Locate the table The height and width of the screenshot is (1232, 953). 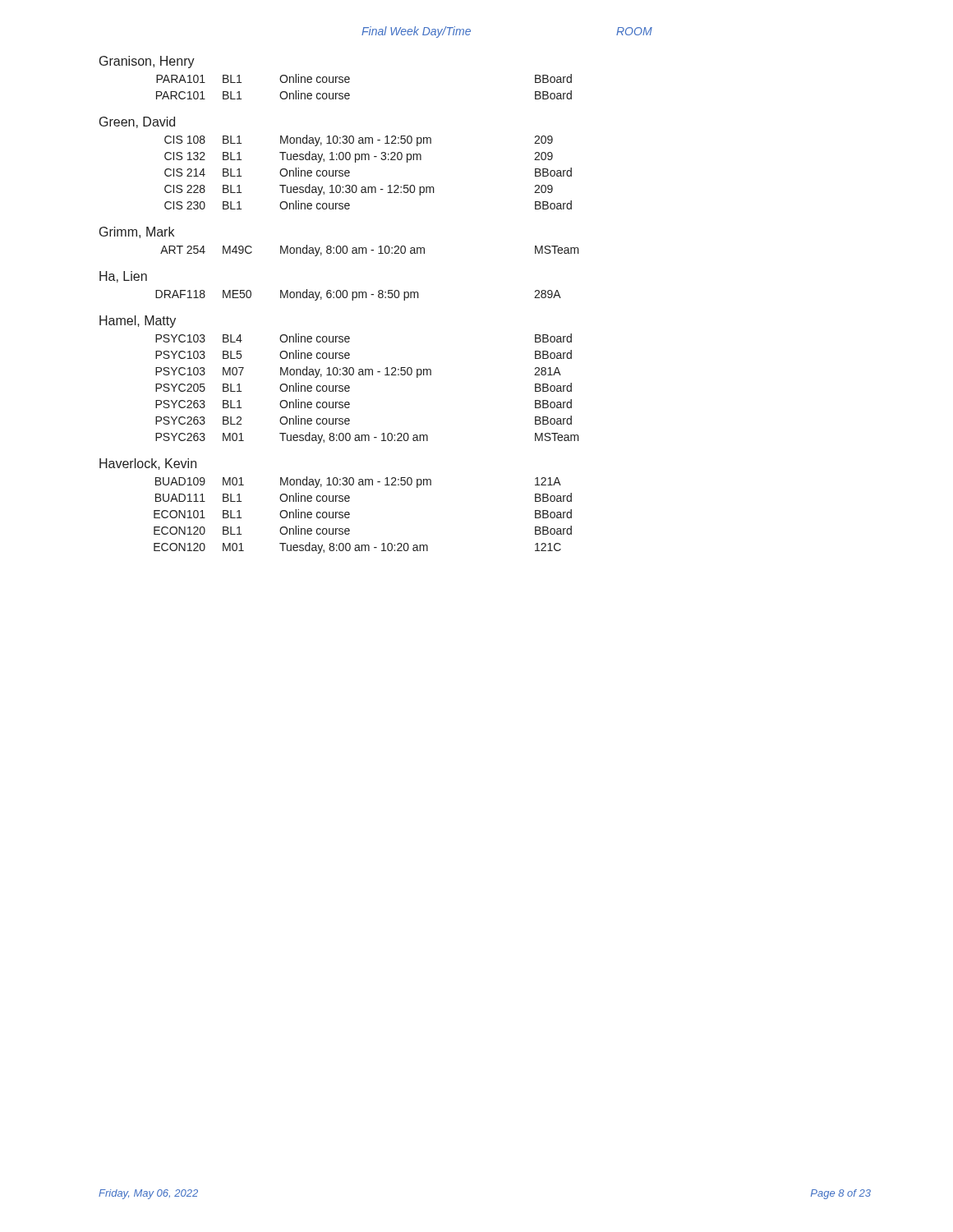tap(485, 290)
